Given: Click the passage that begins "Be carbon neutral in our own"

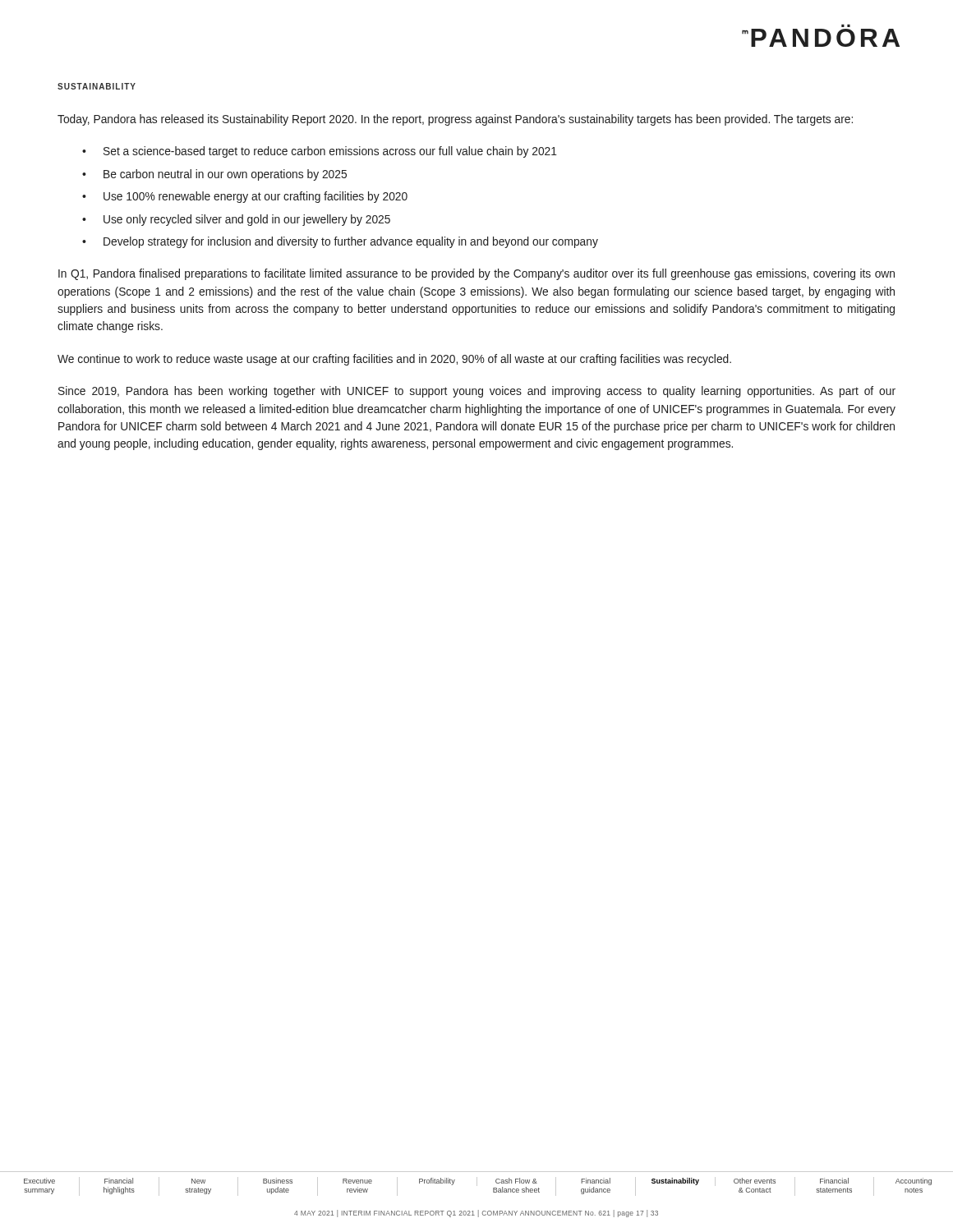Looking at the screenshot, I should (x=225, y=174).
